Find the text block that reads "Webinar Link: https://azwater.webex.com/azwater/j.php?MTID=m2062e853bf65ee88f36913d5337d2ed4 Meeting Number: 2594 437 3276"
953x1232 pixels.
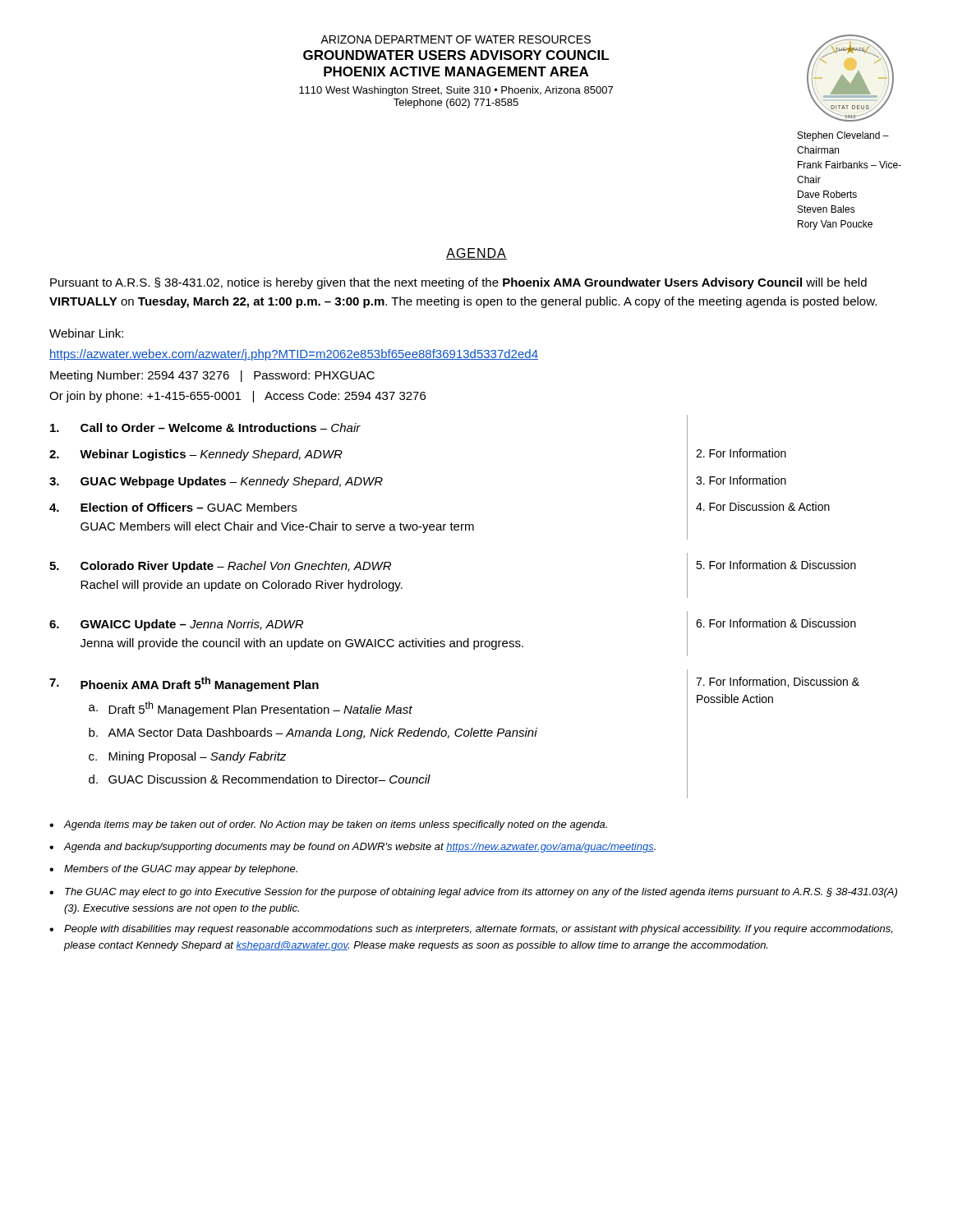294,364
